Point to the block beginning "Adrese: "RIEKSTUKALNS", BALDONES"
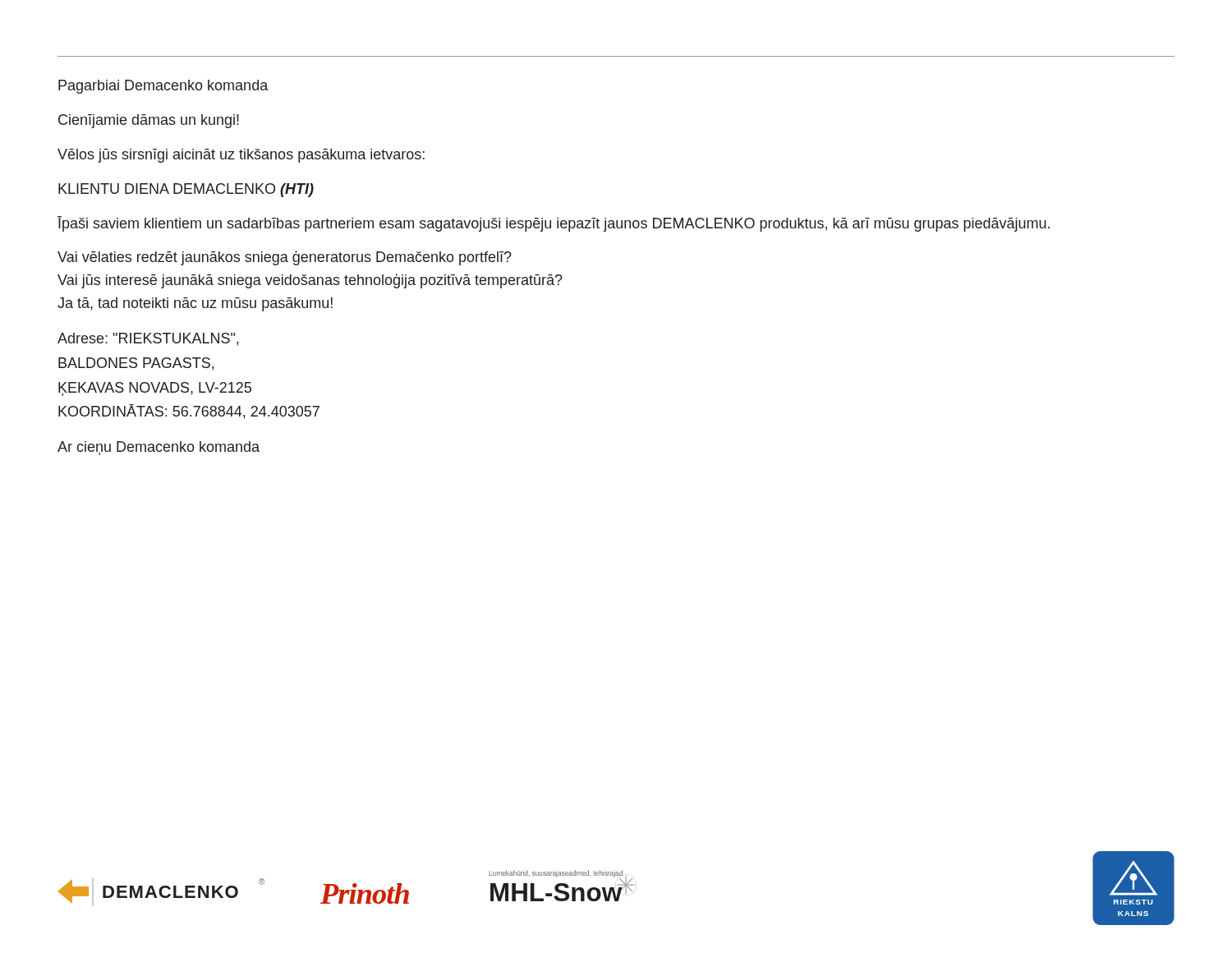Image resolution: width=1232 pixels, height=953 pixels. (189, 375)
